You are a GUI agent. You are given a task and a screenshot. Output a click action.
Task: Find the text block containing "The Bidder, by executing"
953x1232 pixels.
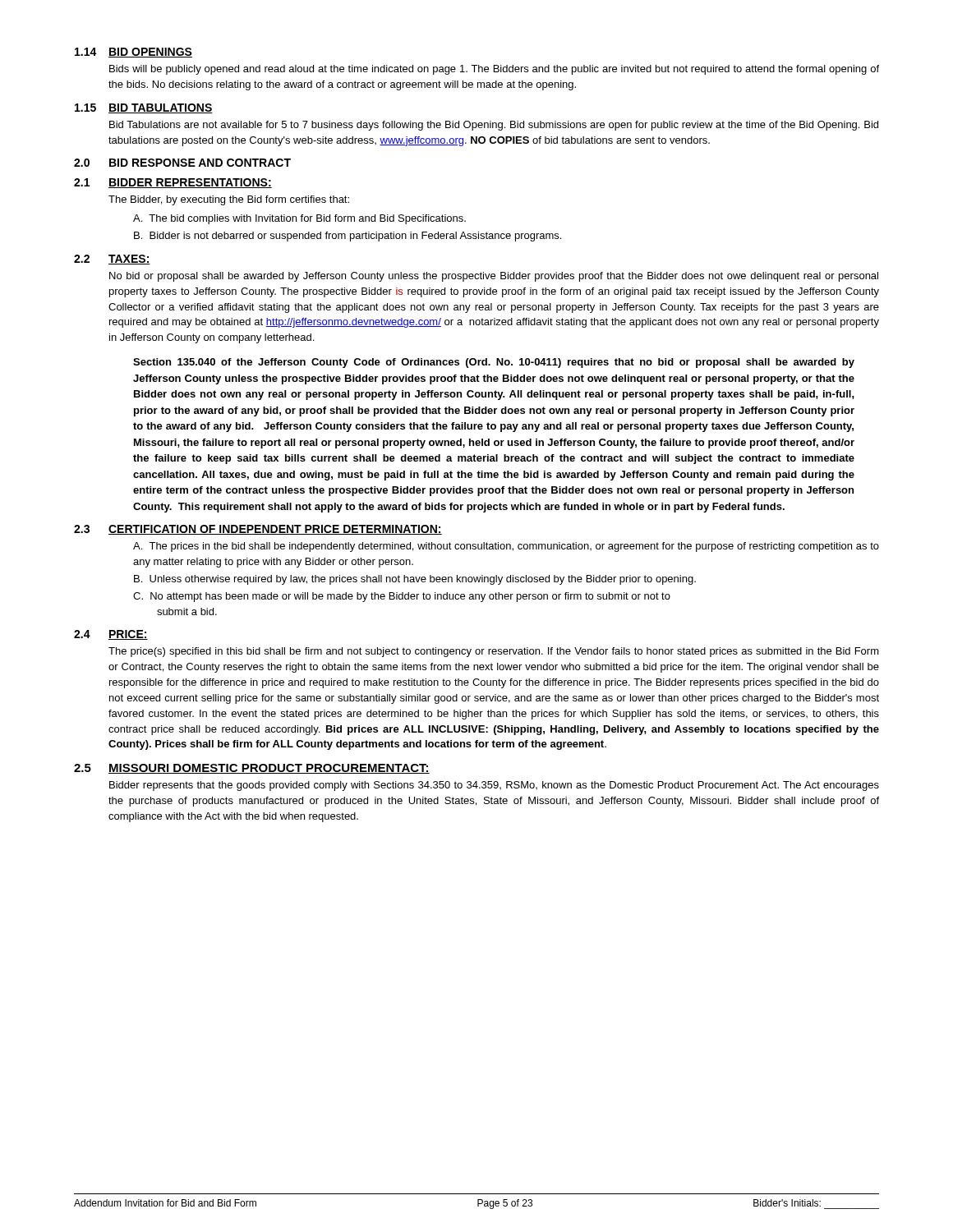click(x=229, y=199)
